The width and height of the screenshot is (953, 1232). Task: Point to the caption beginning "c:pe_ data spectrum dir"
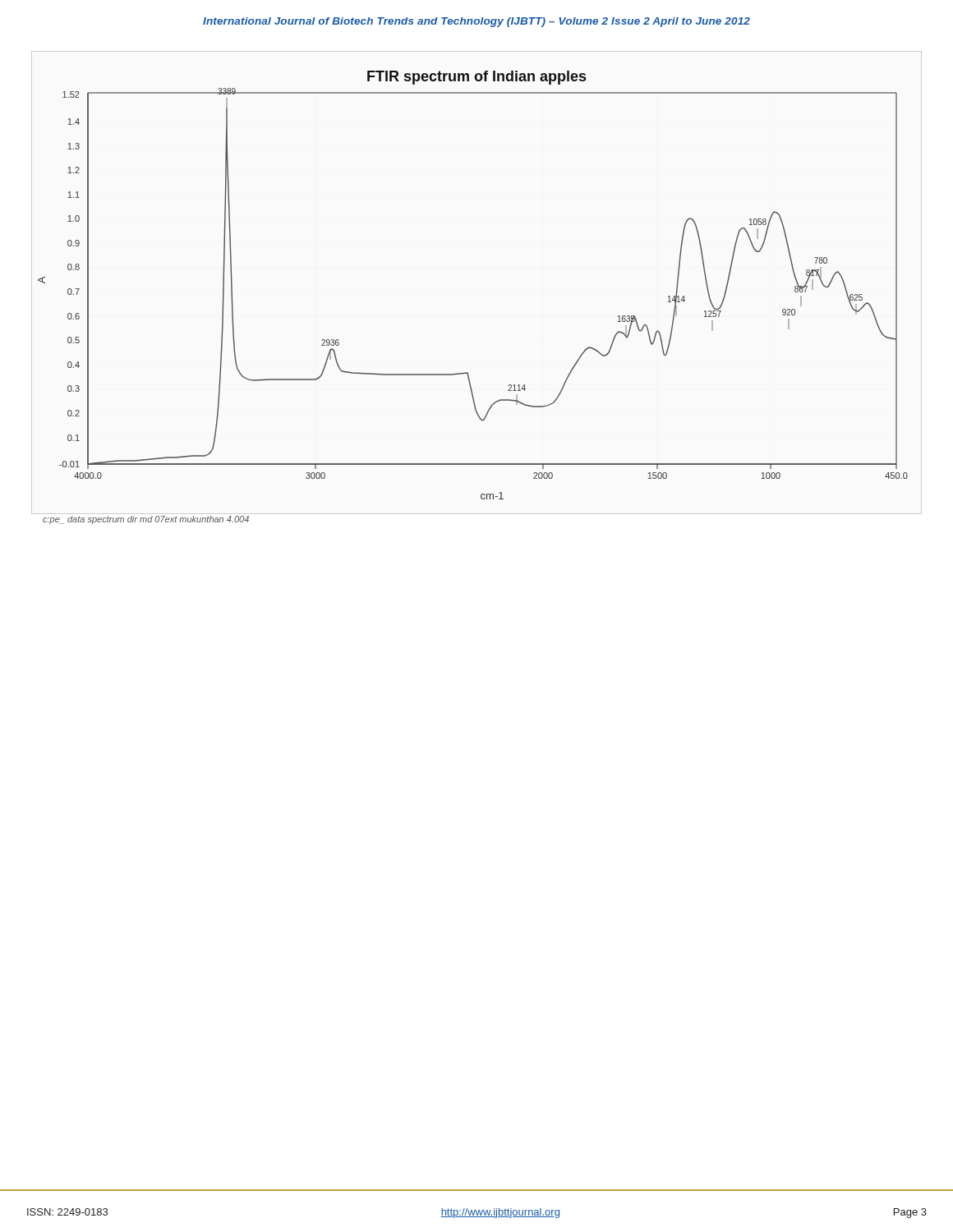click(146, 519)
